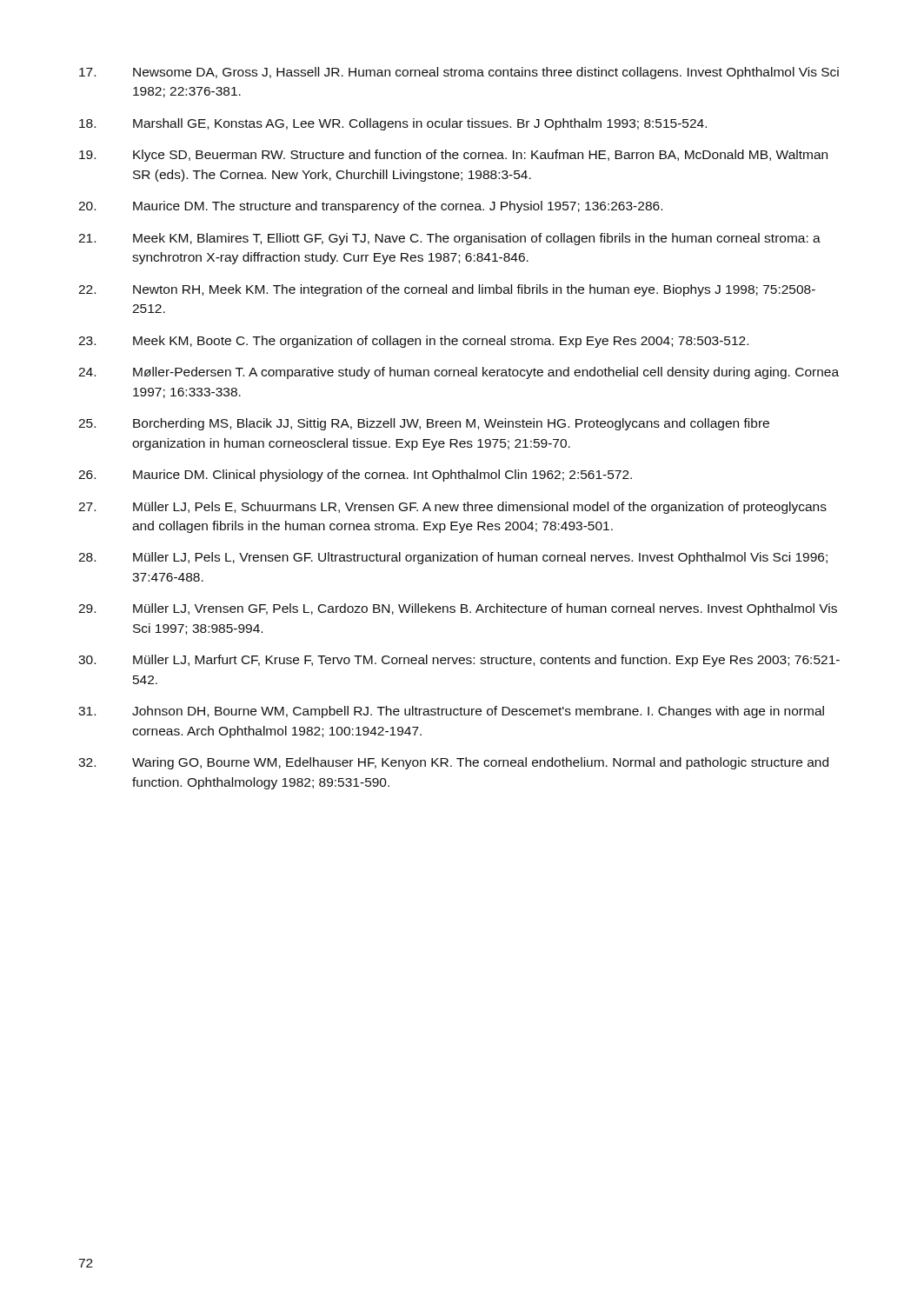This screenshot has width=924, height=1304.
Task: Click the passage that begins "32. Waring GO, Bourne WM, Edelhauser HF,"
Action: (462, 773)
